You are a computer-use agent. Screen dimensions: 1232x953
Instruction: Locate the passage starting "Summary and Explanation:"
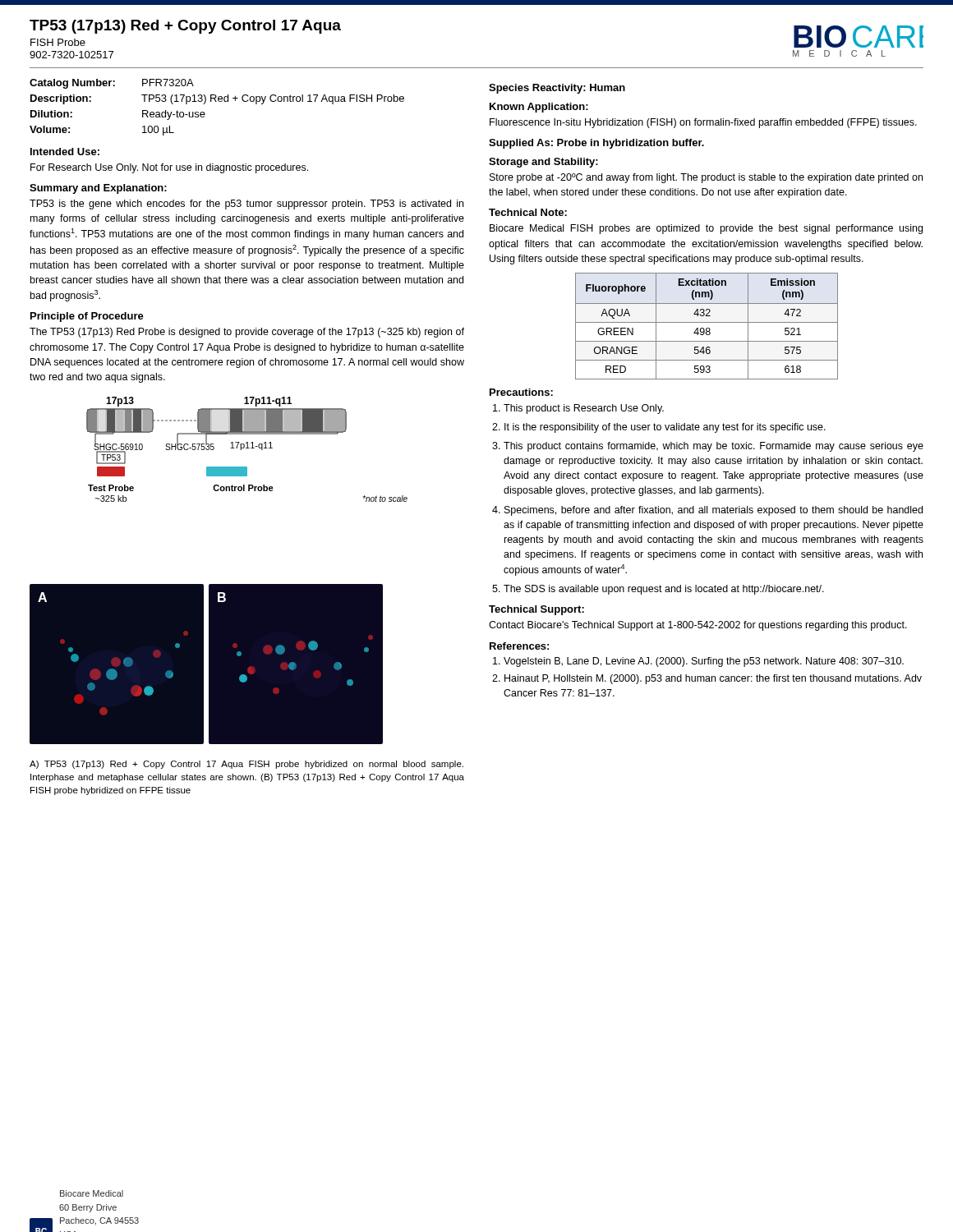point(247,188)
